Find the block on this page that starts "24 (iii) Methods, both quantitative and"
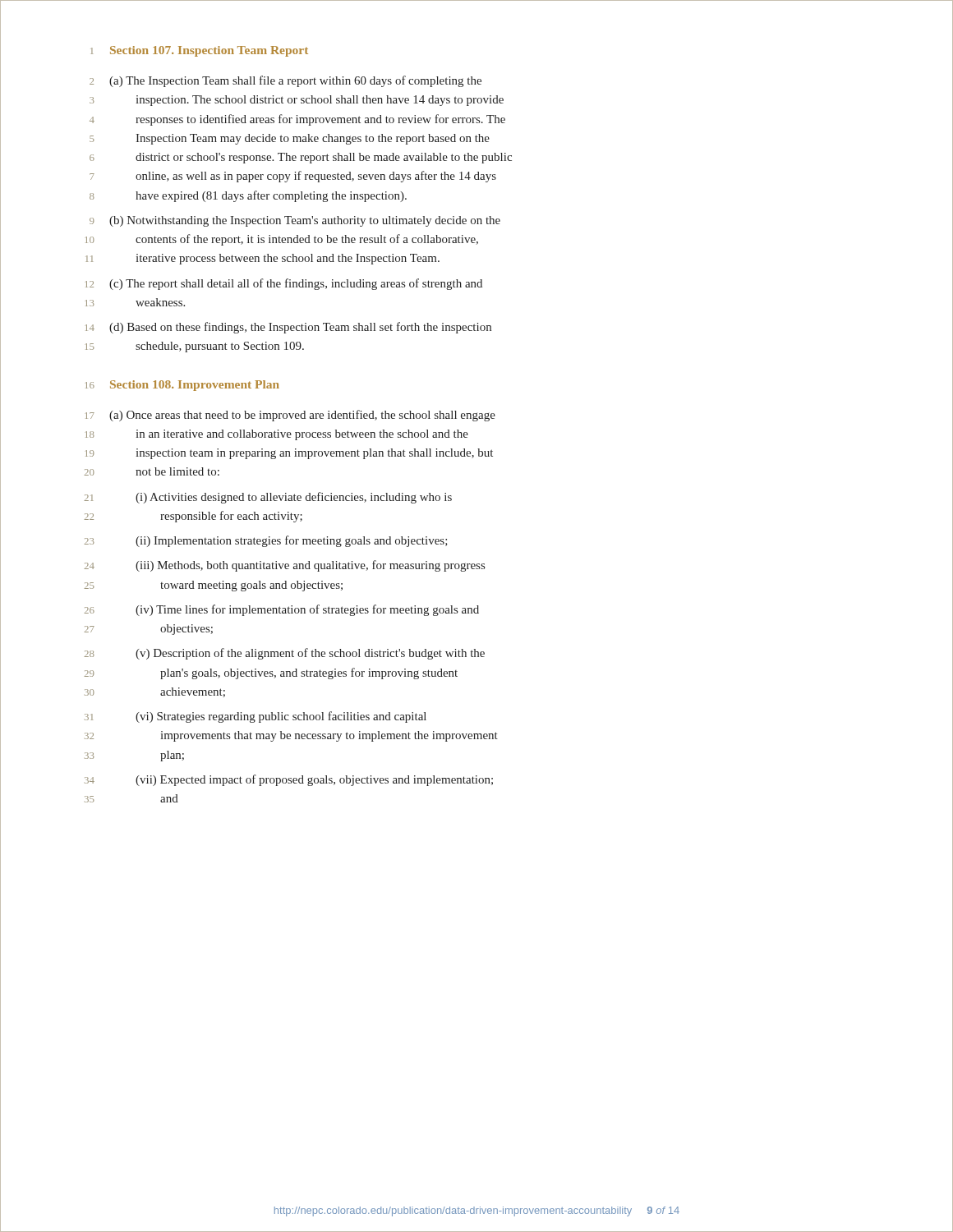 pyautogui.click(x=476, y=575)
